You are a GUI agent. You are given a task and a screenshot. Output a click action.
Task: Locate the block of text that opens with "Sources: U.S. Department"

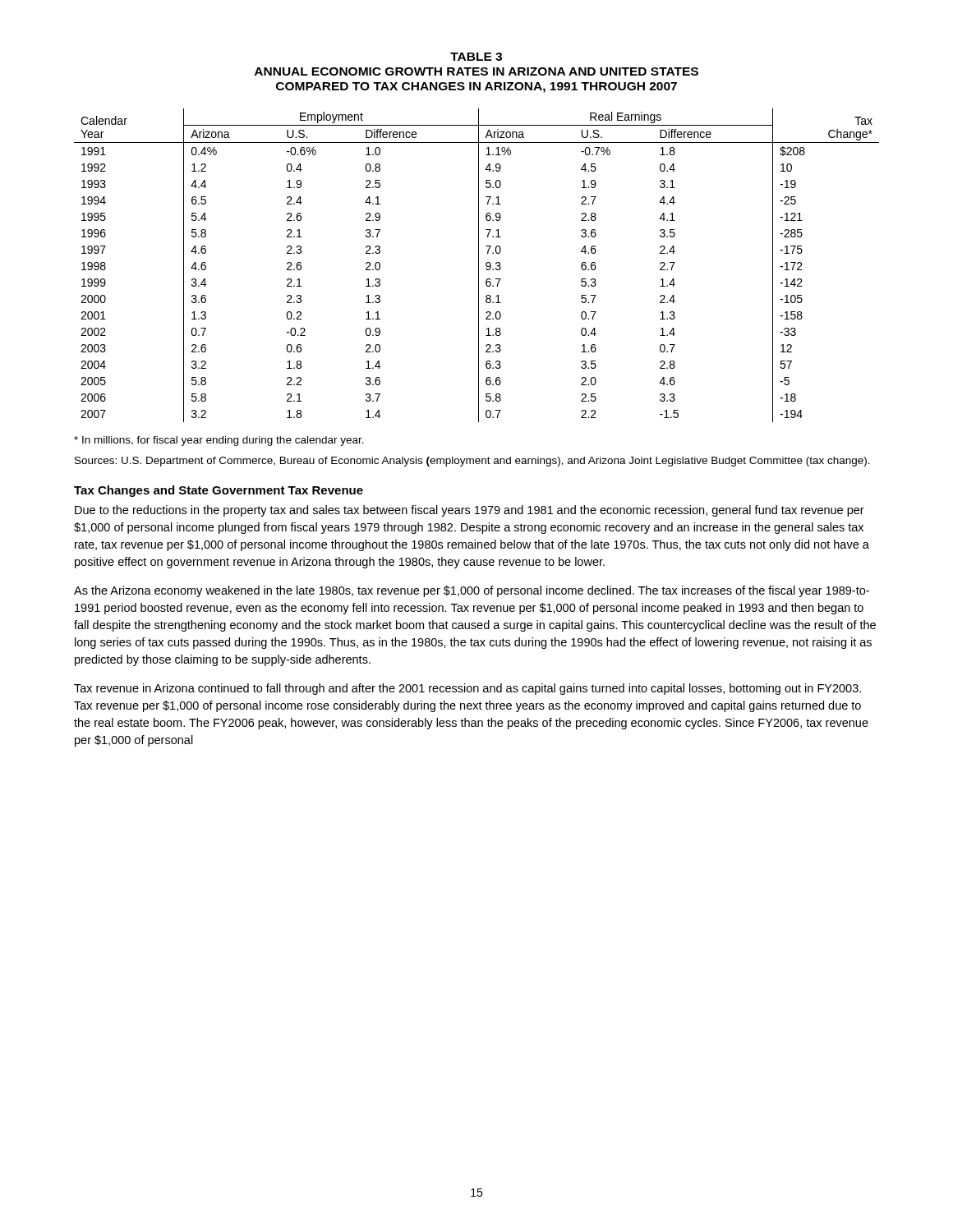(x=472, y=460)
